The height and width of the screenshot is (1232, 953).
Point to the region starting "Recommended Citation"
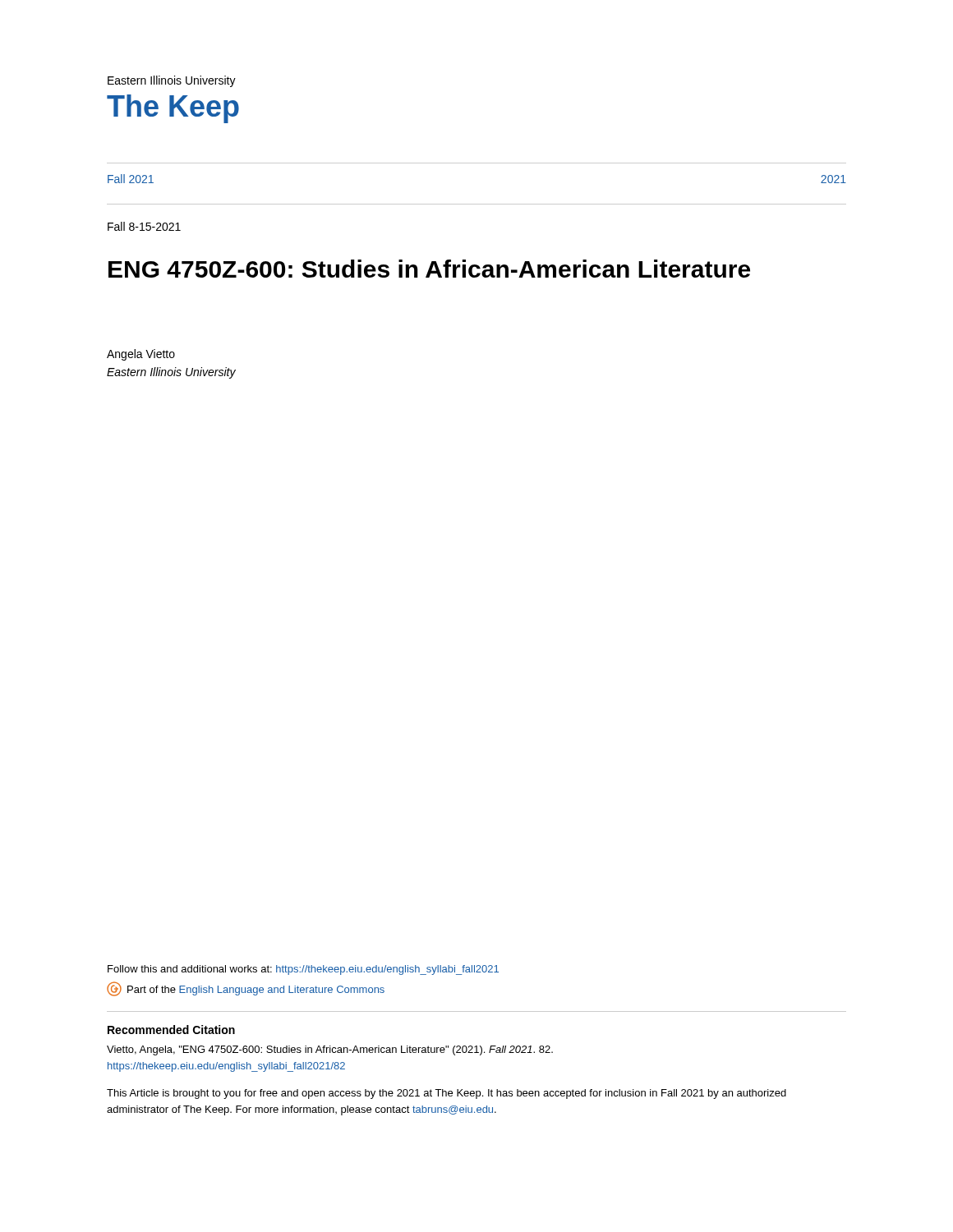pos(171,1030)
